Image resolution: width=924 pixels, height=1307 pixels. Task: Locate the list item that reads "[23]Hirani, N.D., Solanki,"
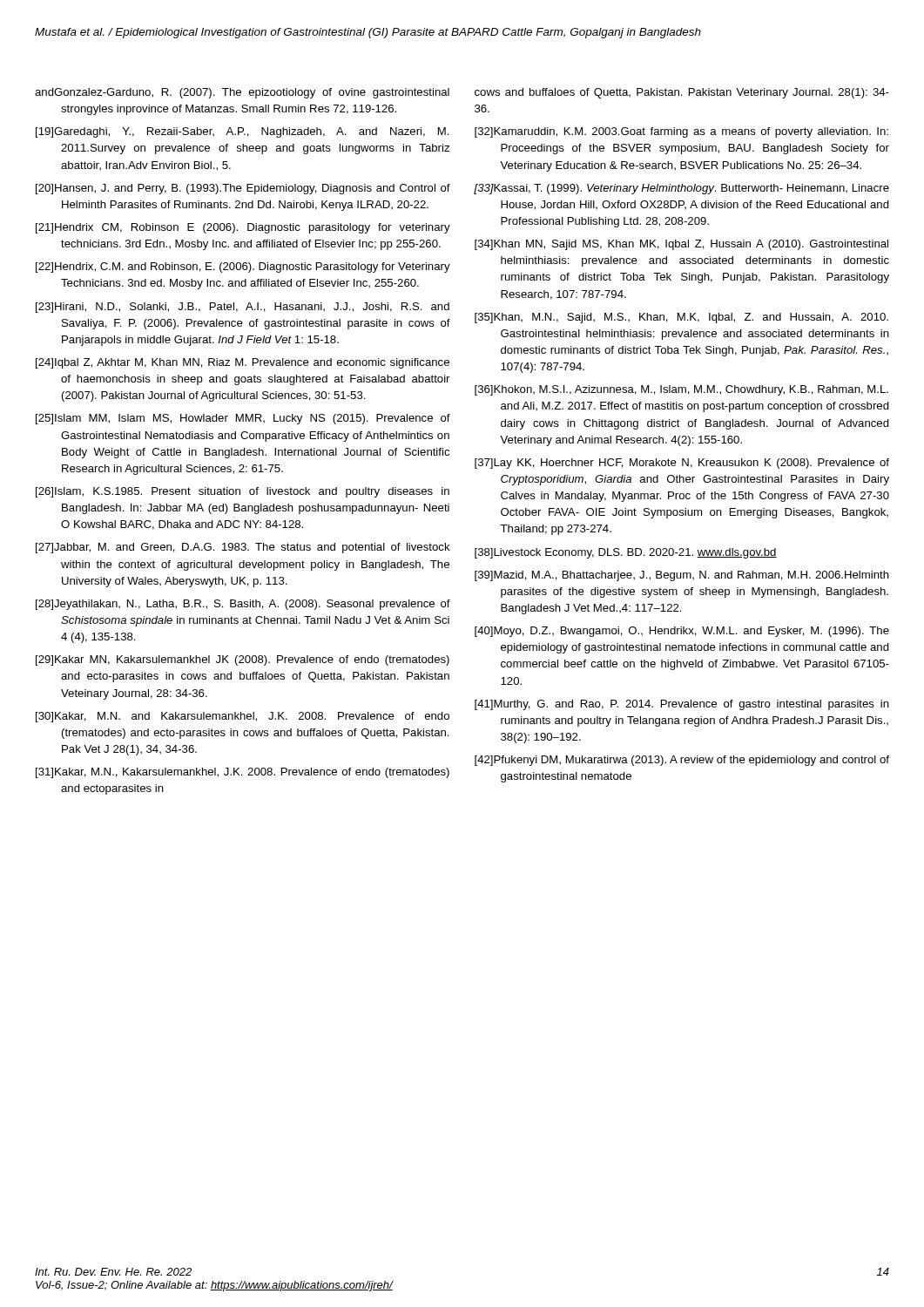click(x=242, y=323)
